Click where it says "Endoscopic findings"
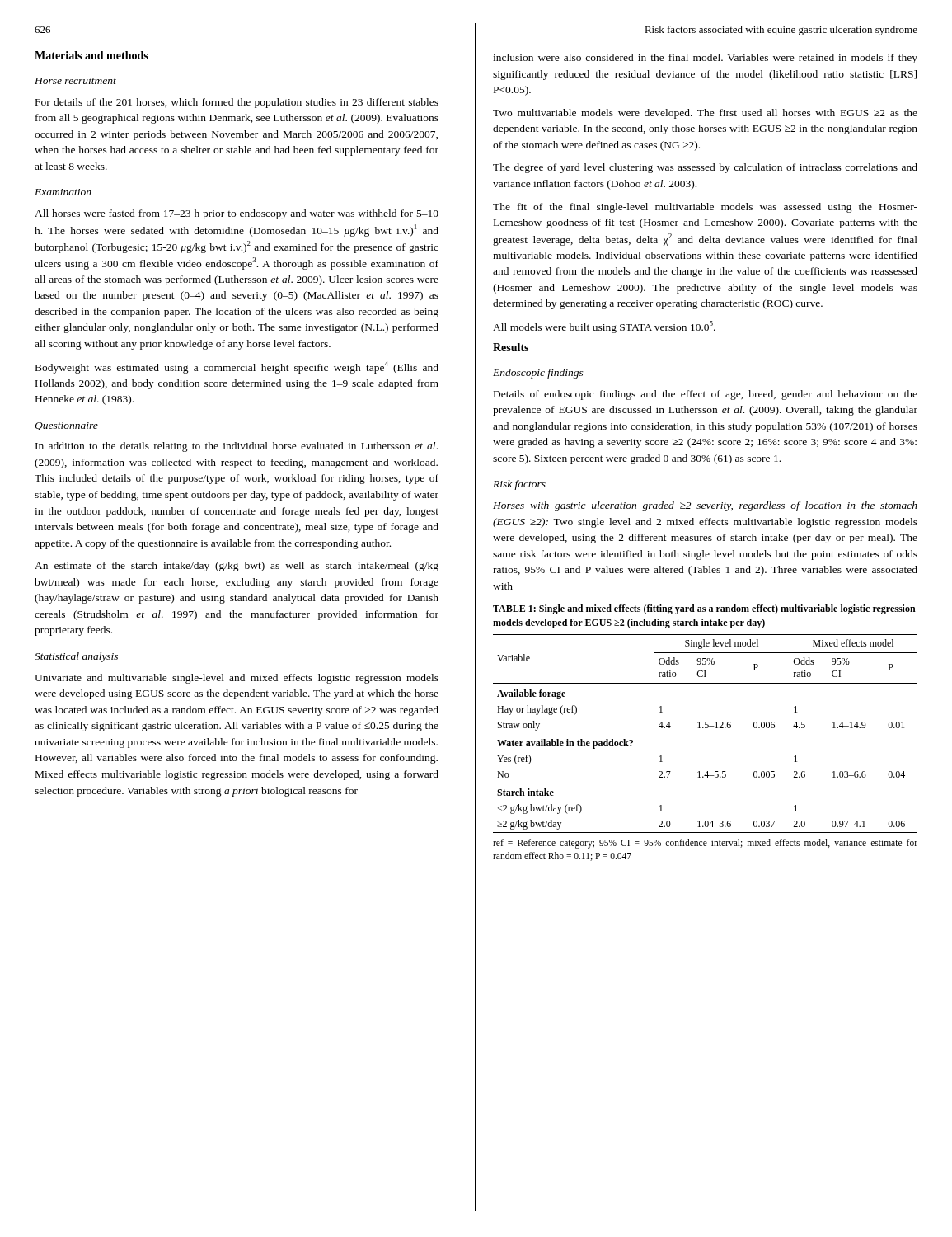952x1237 pixels. (x=538, y=374)
